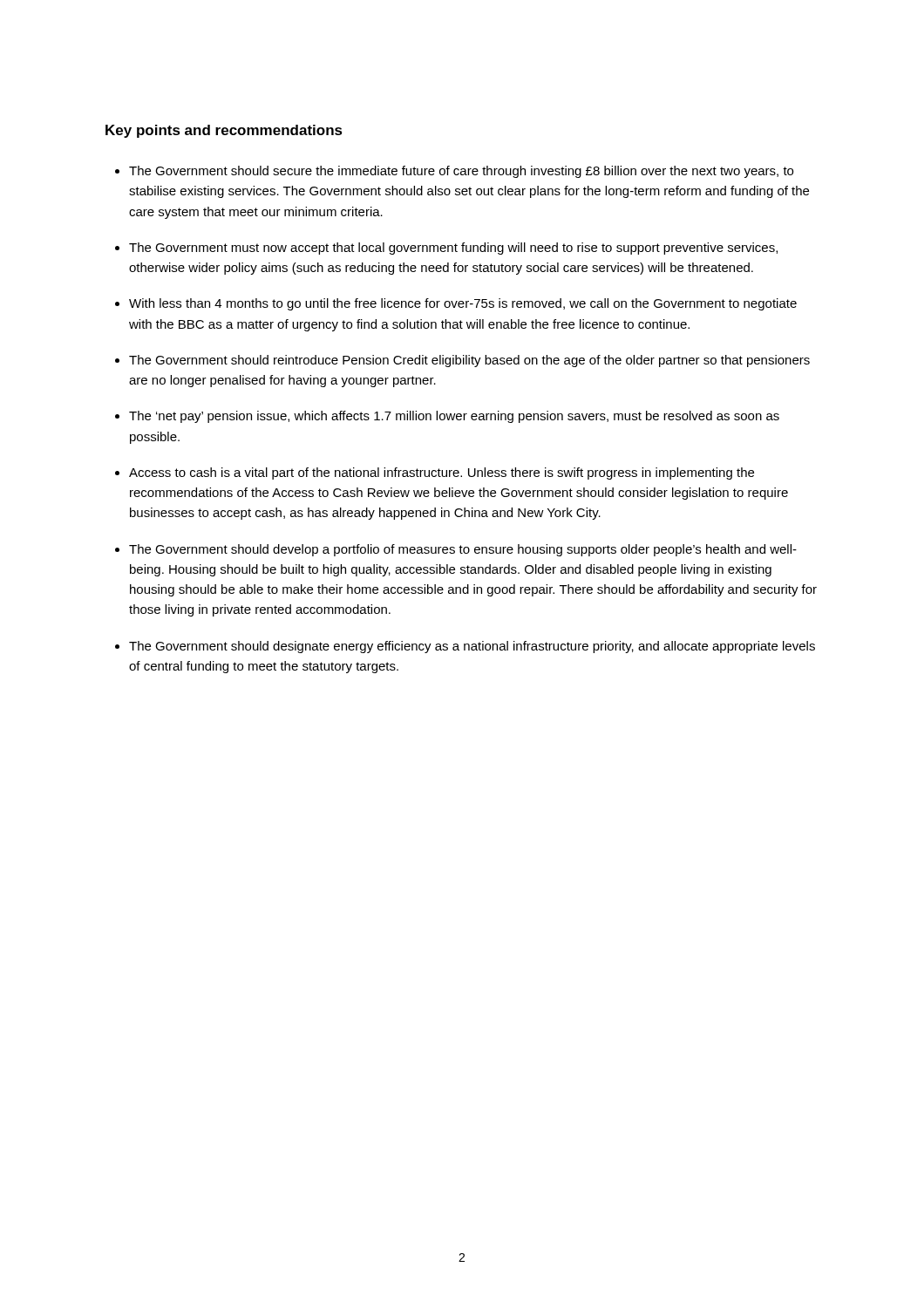Locate the list item with the text "The Government should reintroduce Pension Credit"
924x1308 pixels.
tap(470, 370)
